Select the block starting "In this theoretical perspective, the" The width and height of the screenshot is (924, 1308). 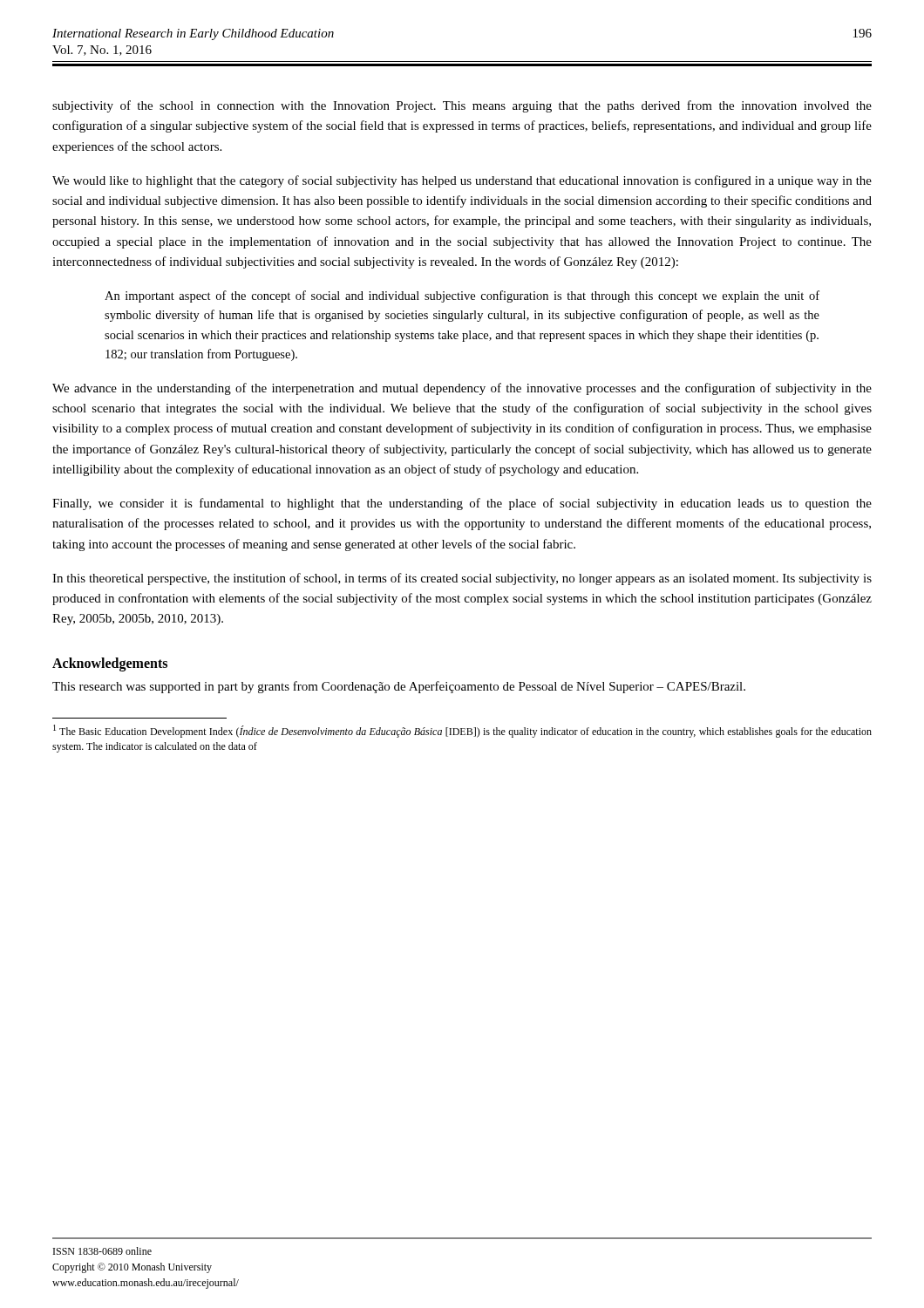tap(462, 598)
